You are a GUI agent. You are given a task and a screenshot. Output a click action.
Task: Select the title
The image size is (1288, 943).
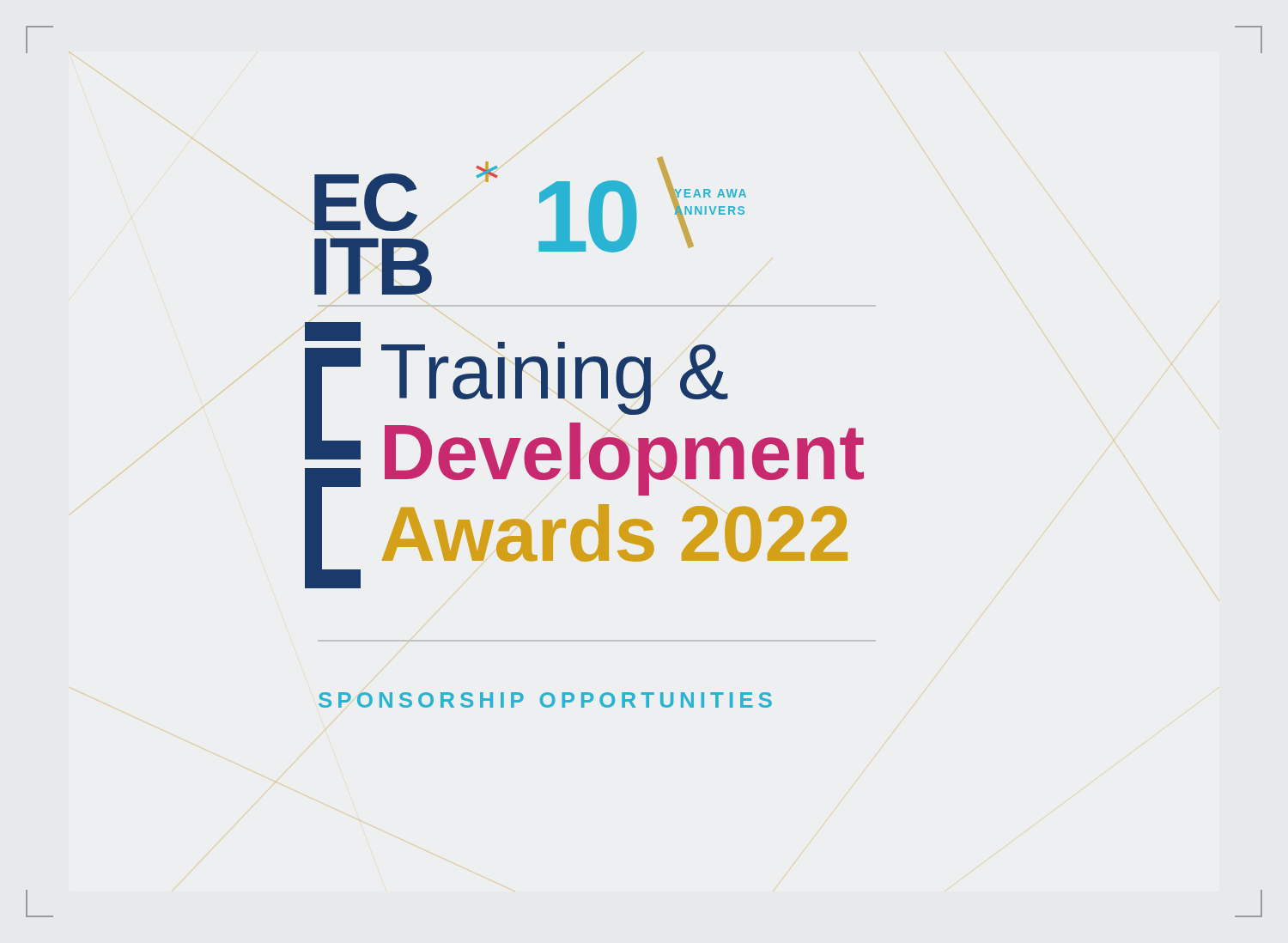pos(585,455)
